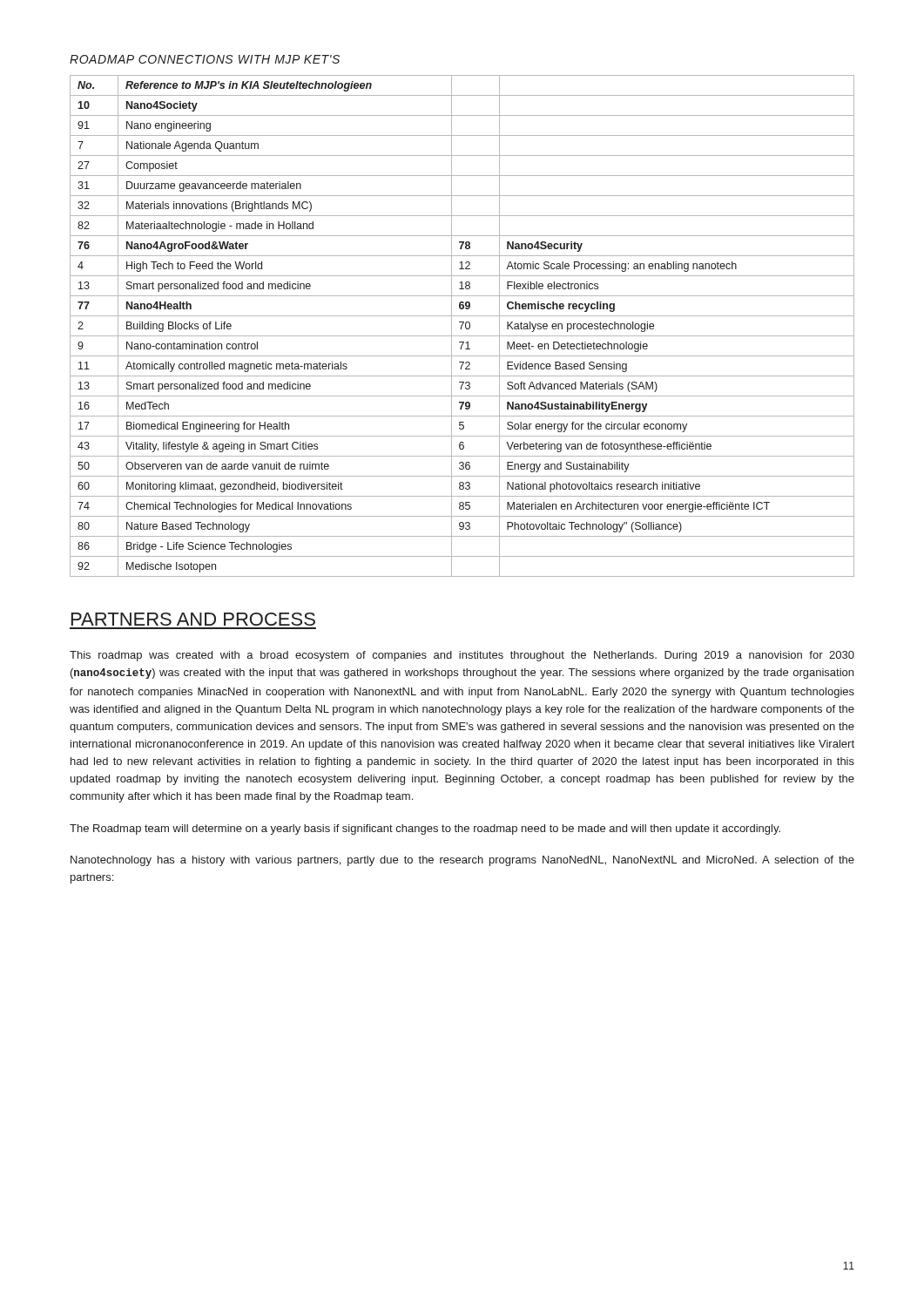The image size is (924, 1307).
Task: Click on the section header with the text "ROADMAP CONNECTIONS WITH"
Action: click(205, 59)
